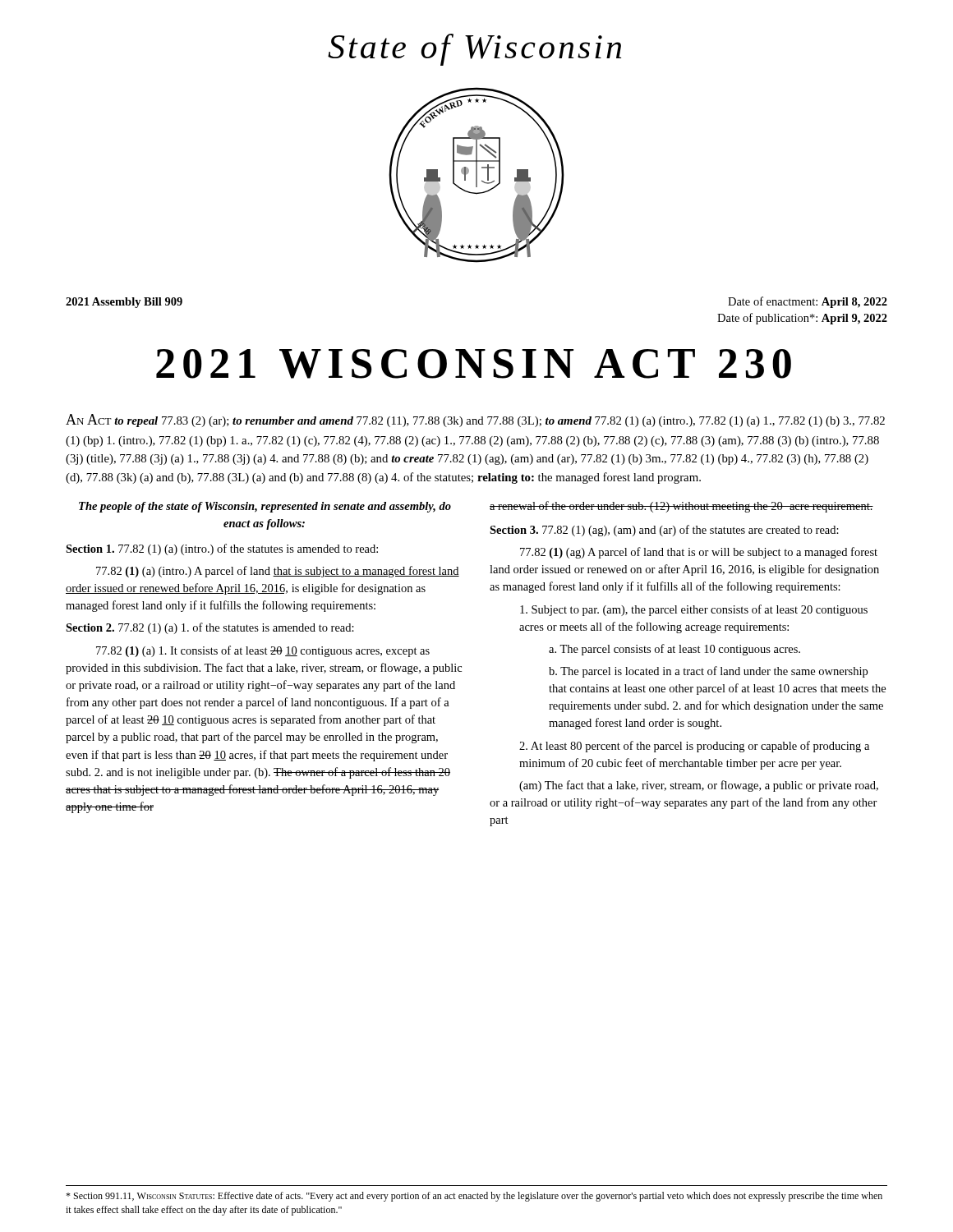Locate the title that says "State of Wisconsin"
The height and width of the screenshot is (1232, 953).
(476, 47)
